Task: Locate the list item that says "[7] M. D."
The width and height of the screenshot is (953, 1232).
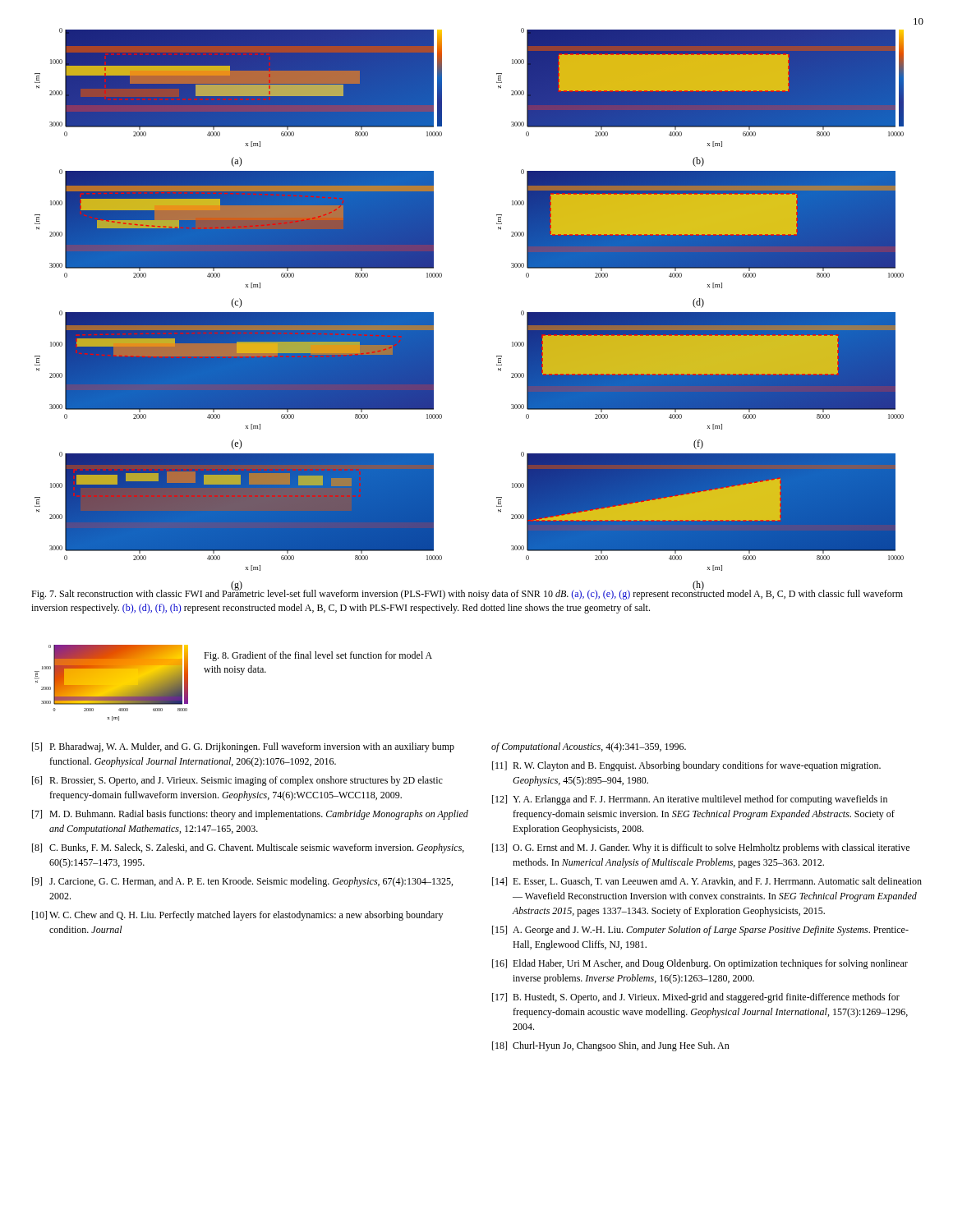Action: (253, 821)
